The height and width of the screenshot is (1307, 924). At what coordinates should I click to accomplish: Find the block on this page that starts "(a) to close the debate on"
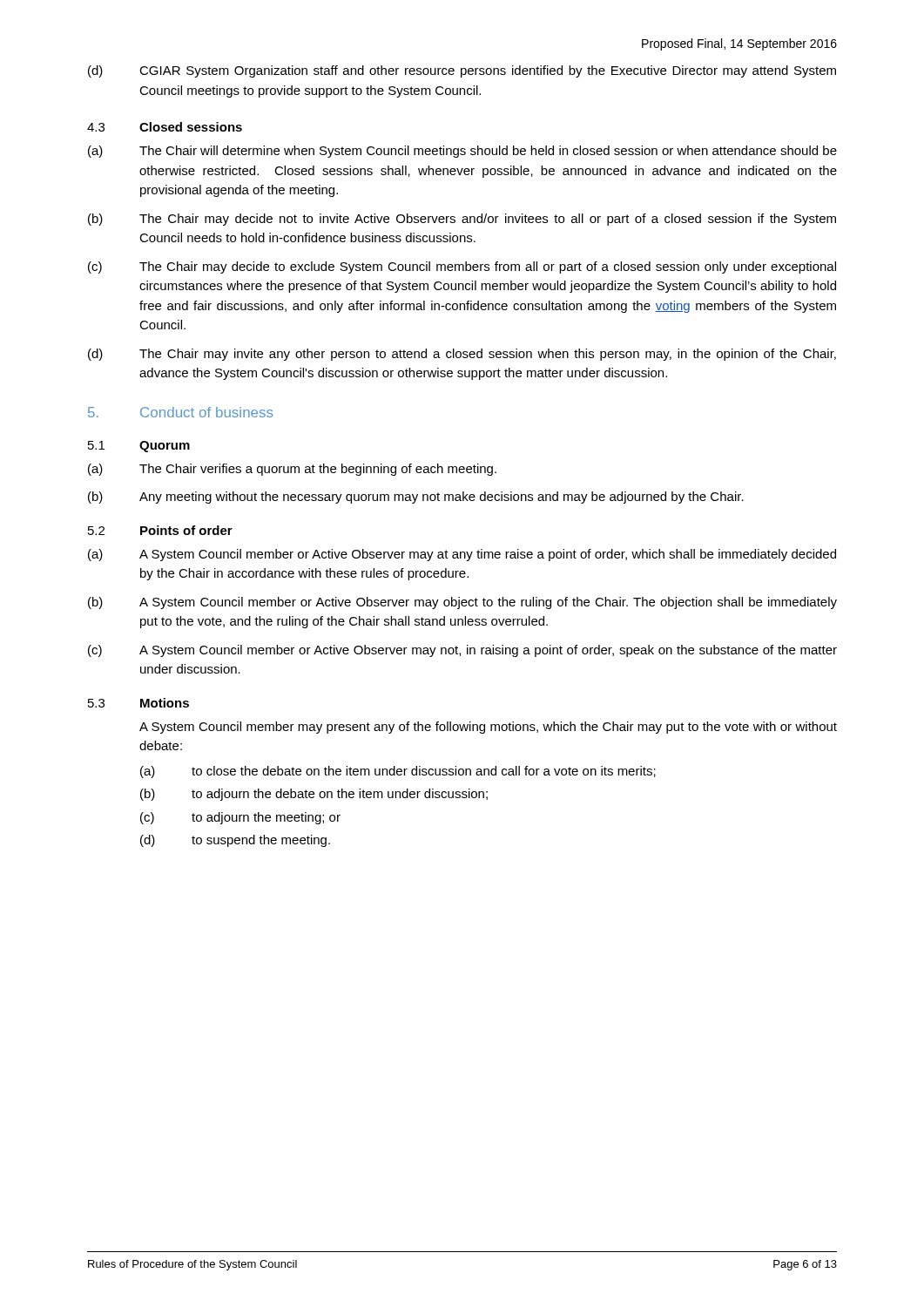tap(462, 771)
